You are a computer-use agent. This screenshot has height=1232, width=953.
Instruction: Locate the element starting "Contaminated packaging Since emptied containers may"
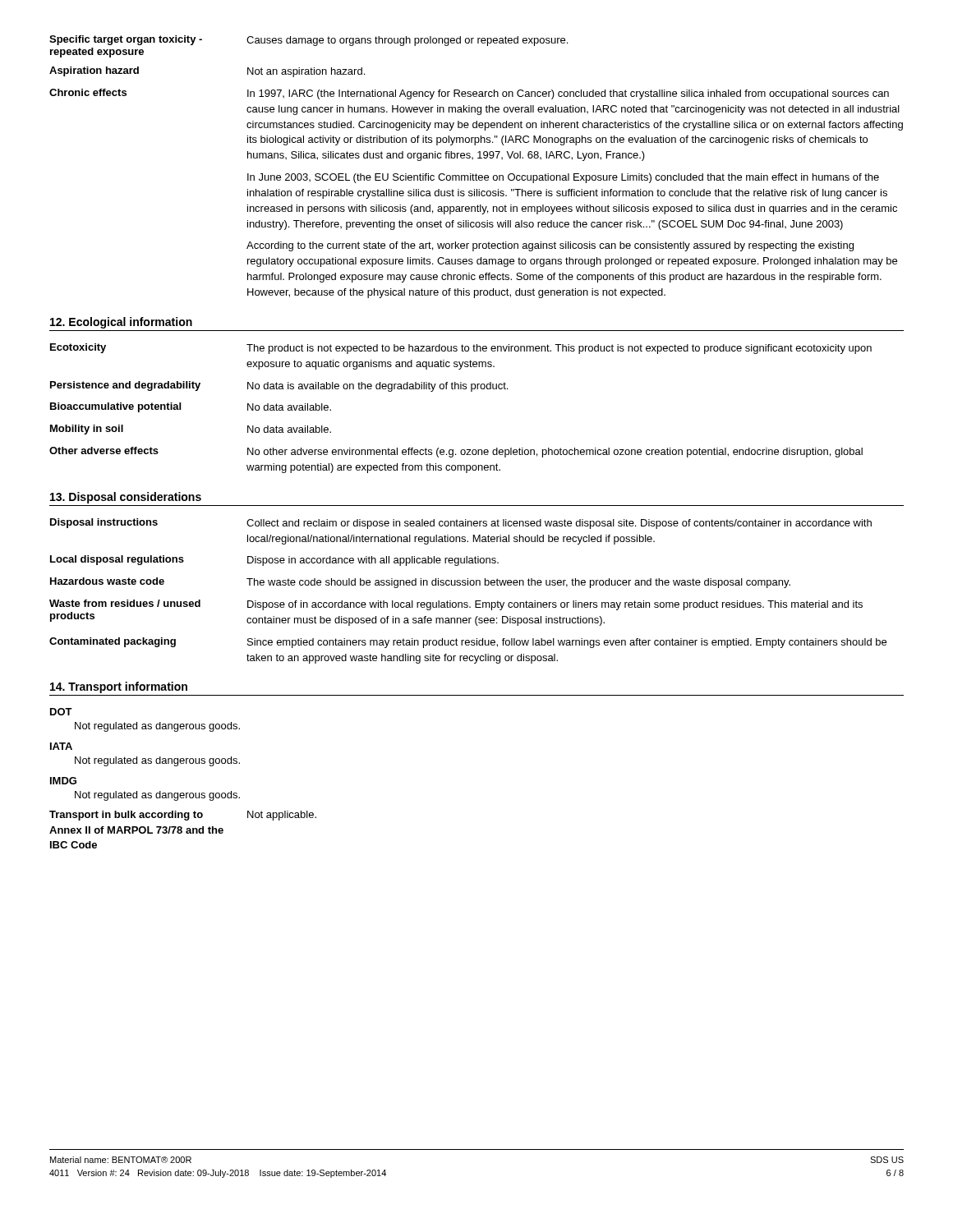(x=476, y=650)
